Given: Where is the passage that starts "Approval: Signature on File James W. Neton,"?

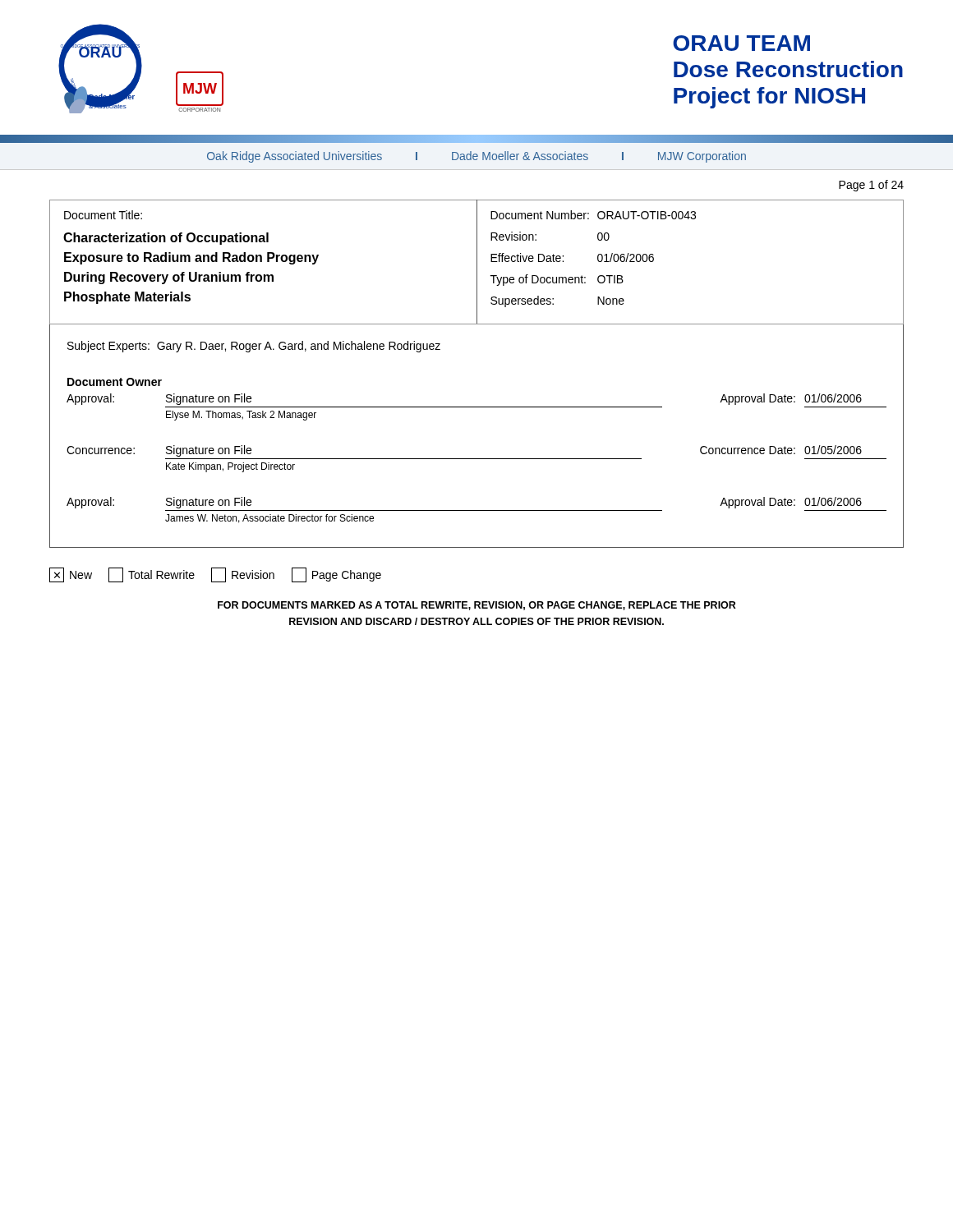Looking at the screenshot, I should pos(476,510).
